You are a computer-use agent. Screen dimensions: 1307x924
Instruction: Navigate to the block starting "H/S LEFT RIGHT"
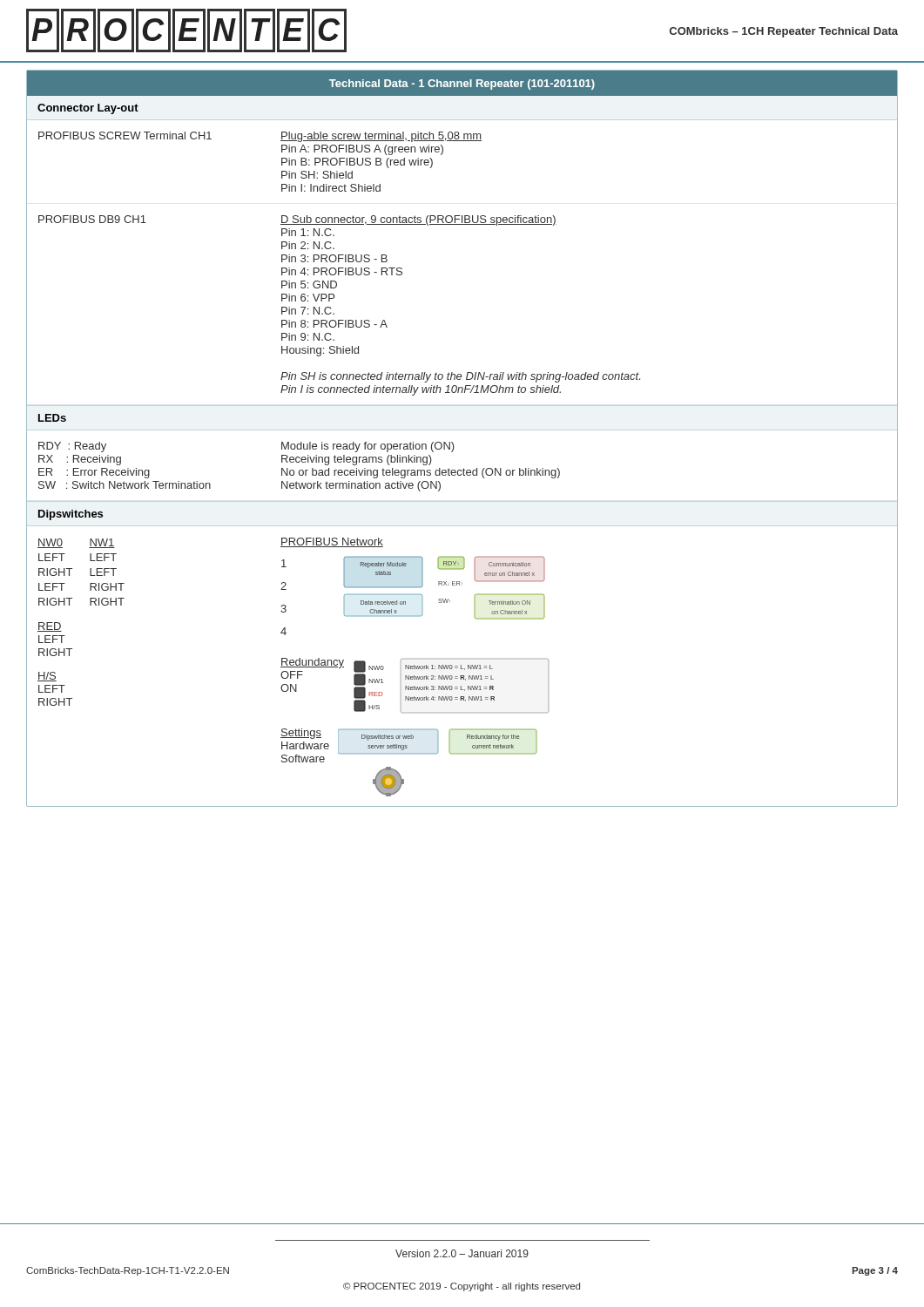tap(55, 689)
